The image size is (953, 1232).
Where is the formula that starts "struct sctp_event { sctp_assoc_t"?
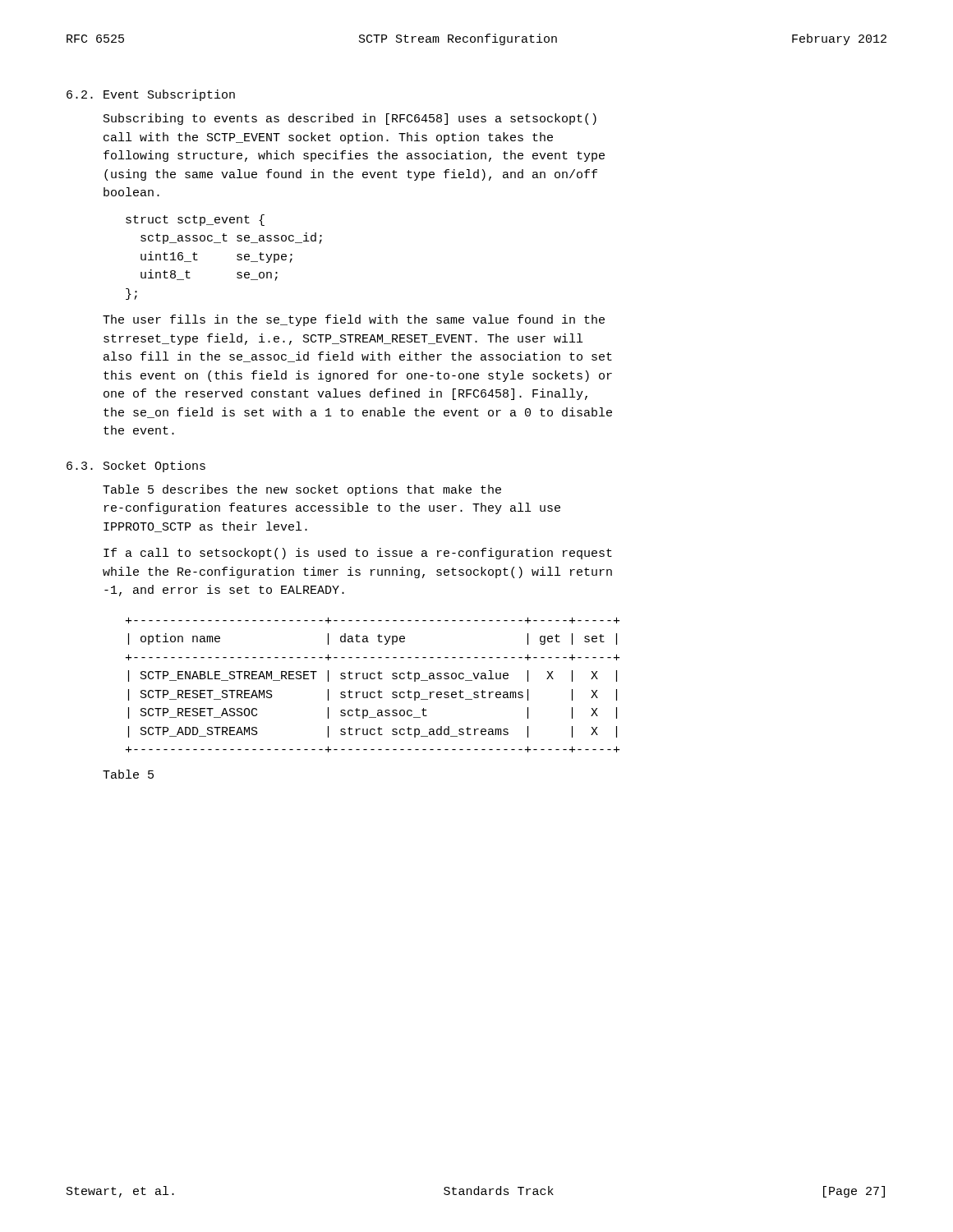195,220
